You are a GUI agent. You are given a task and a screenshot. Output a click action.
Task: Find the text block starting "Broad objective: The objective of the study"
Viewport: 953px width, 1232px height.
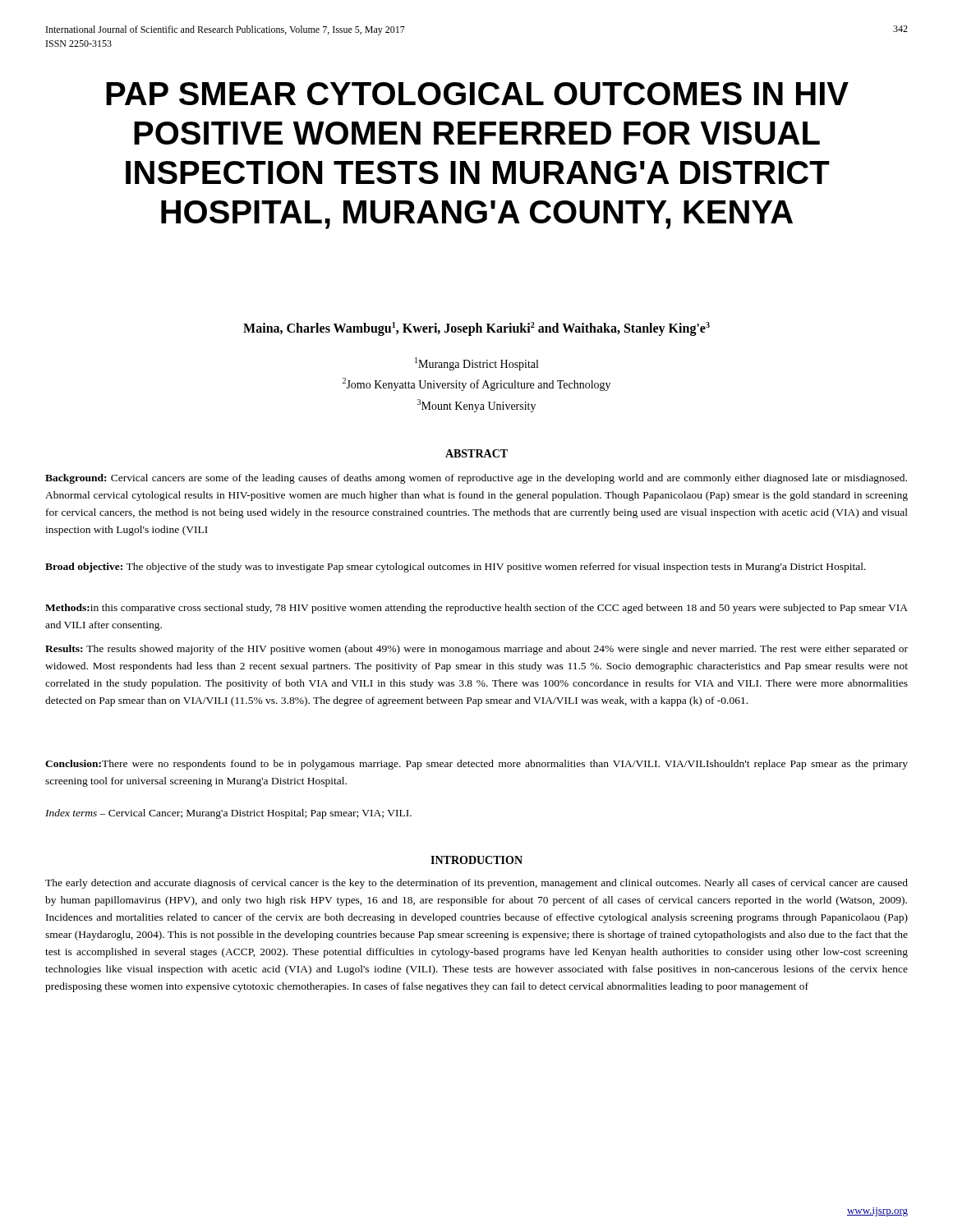(x=456, y=566)
